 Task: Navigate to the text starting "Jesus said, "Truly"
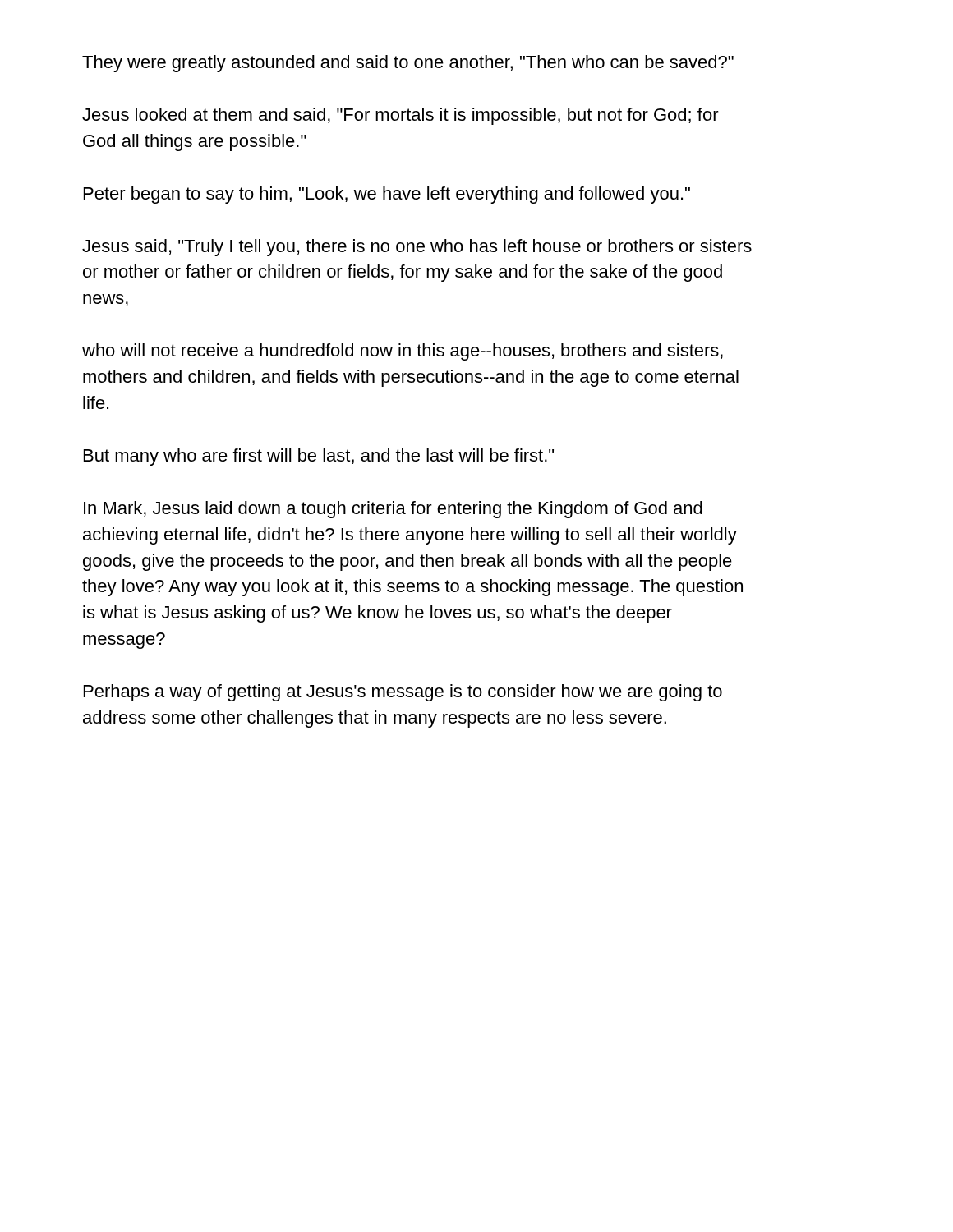click(x=417, y=272)
